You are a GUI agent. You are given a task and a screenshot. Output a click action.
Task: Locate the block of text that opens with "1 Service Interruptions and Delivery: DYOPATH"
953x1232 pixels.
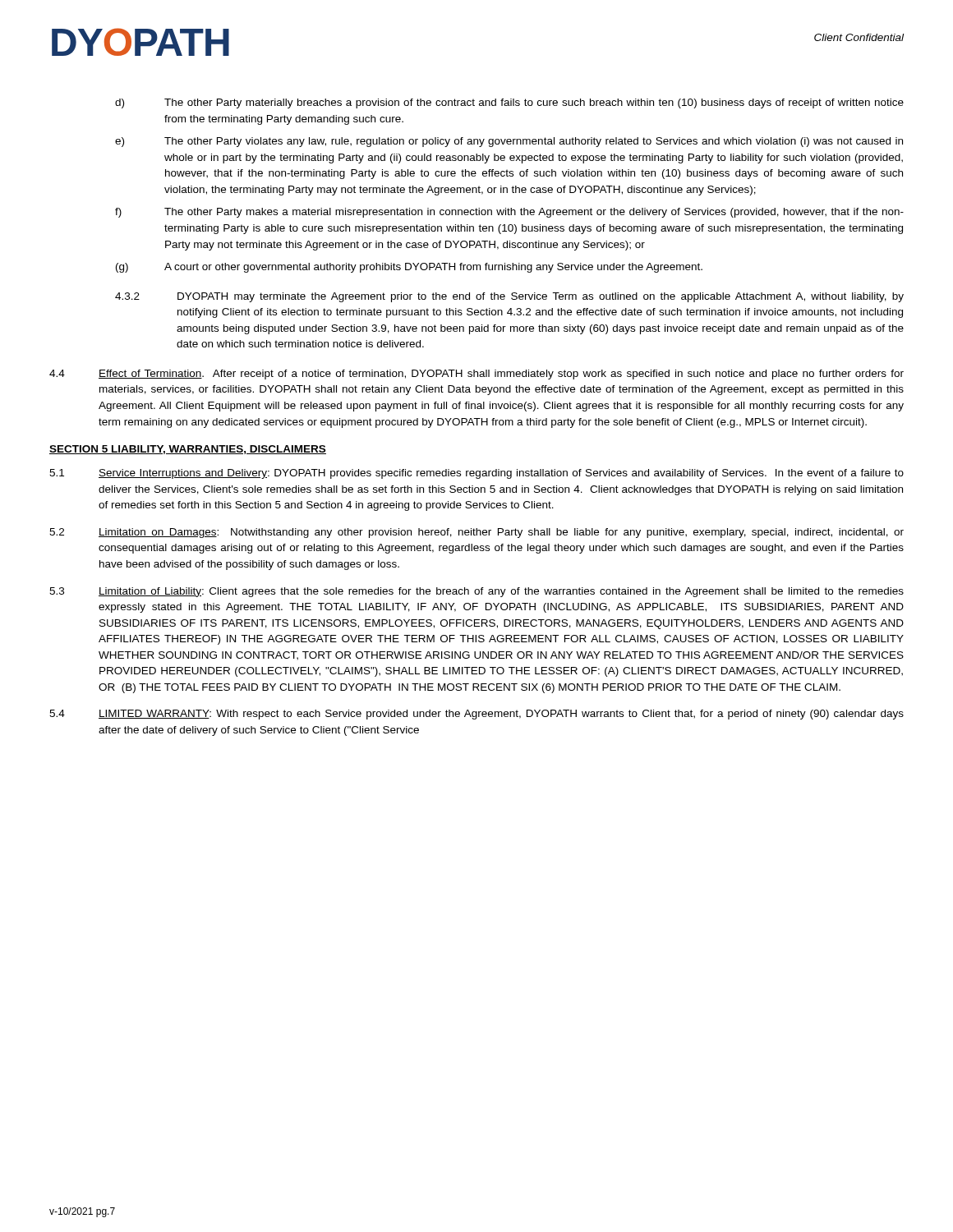click(x=476, y=489)
